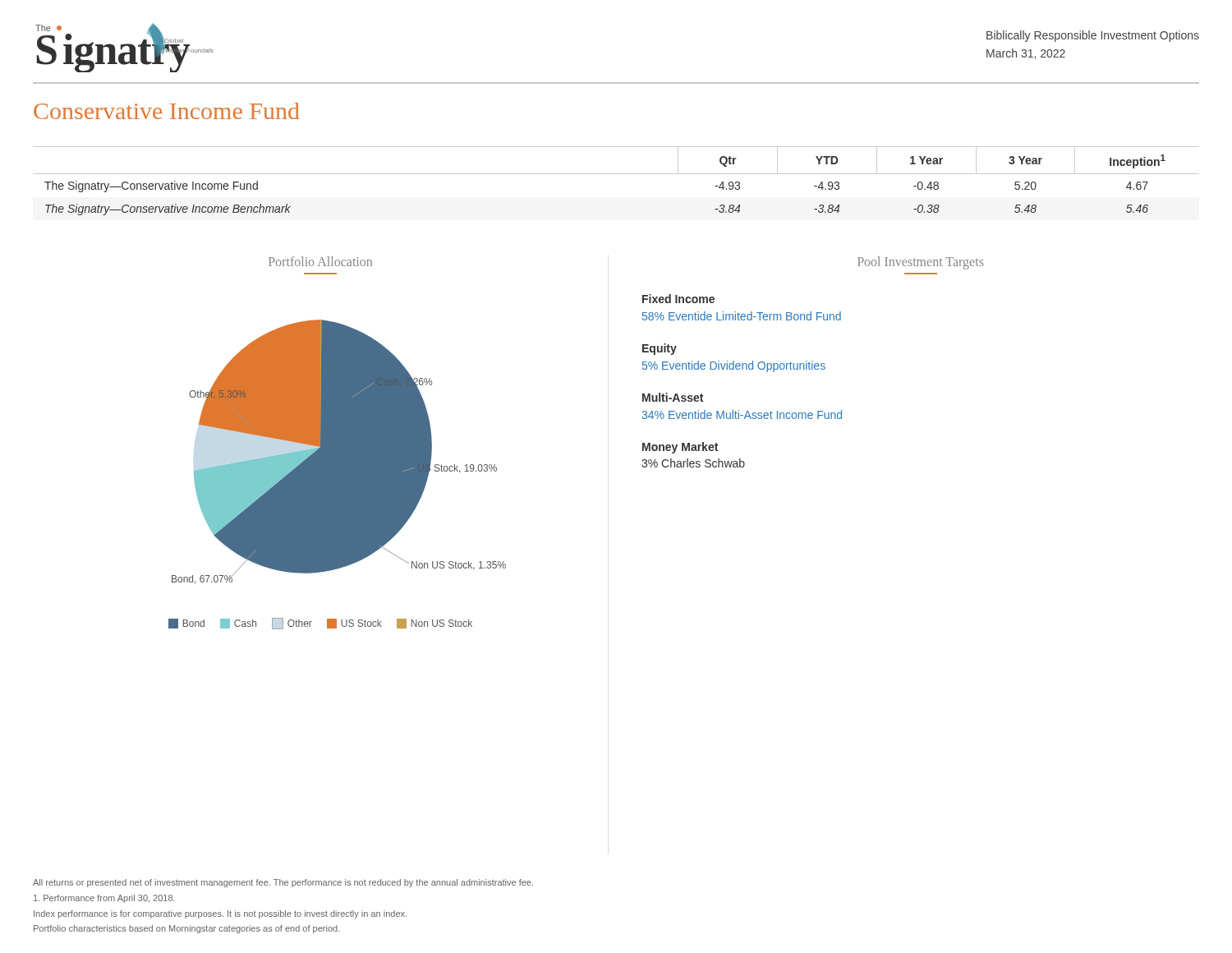Viewport: 1232px width, 953px height.
Task: Locate the text "Conservative Income Fund"
Action: tap(166, 111)
